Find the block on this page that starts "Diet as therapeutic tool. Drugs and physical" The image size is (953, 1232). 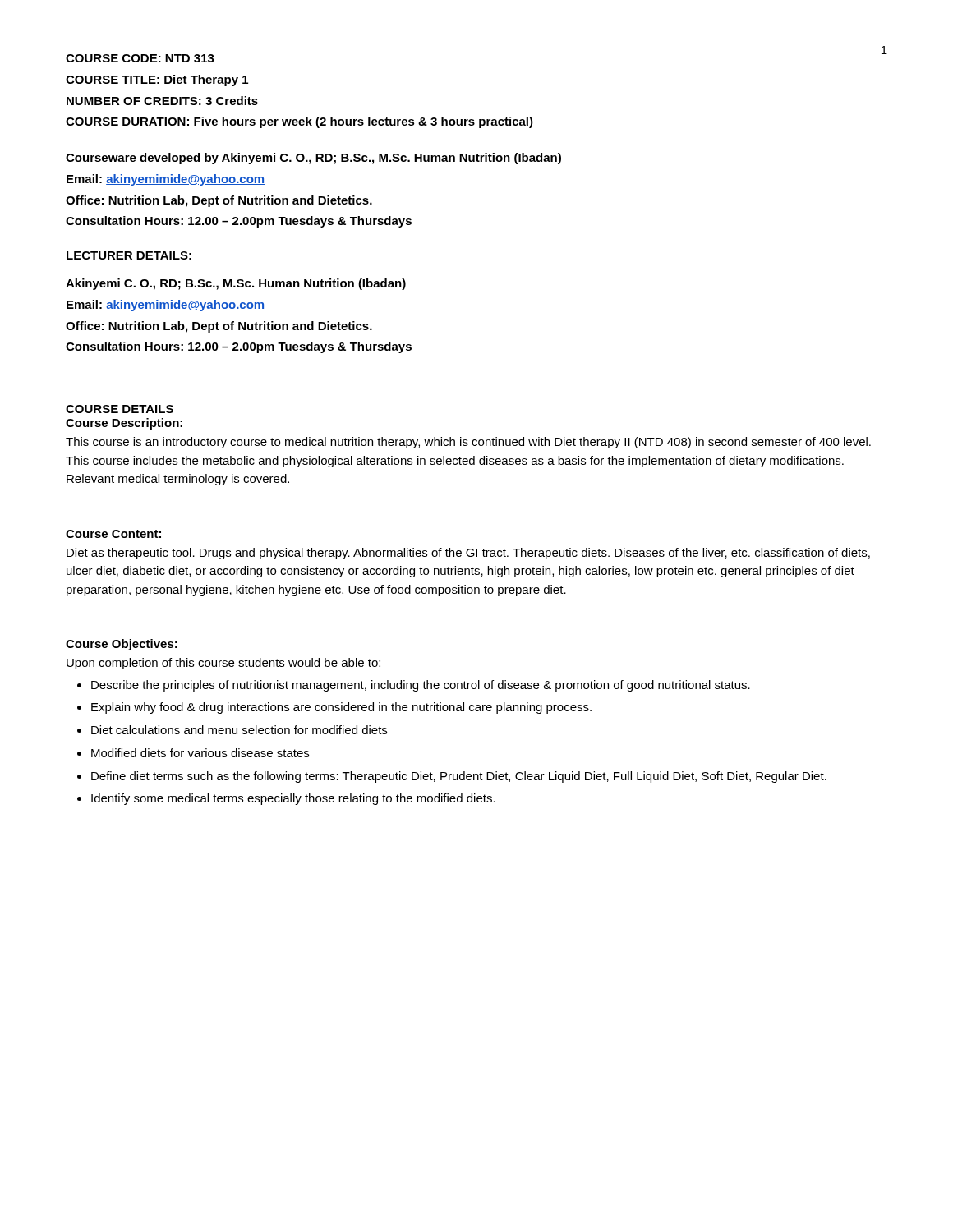pos(468,570)
